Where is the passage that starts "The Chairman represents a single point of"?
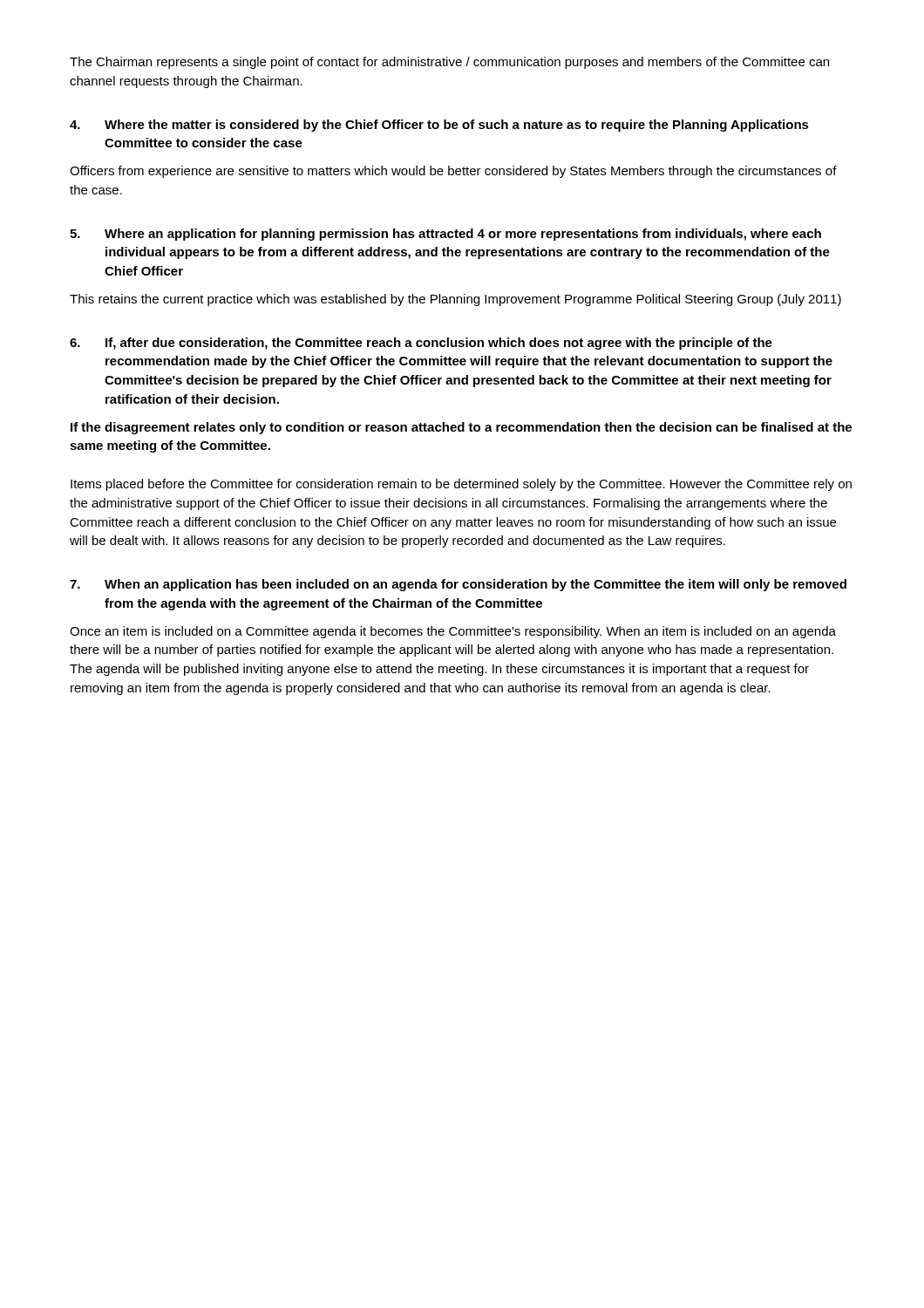Image resolution: width=924 pixels, height=1308 pixels. coord(450,71)
